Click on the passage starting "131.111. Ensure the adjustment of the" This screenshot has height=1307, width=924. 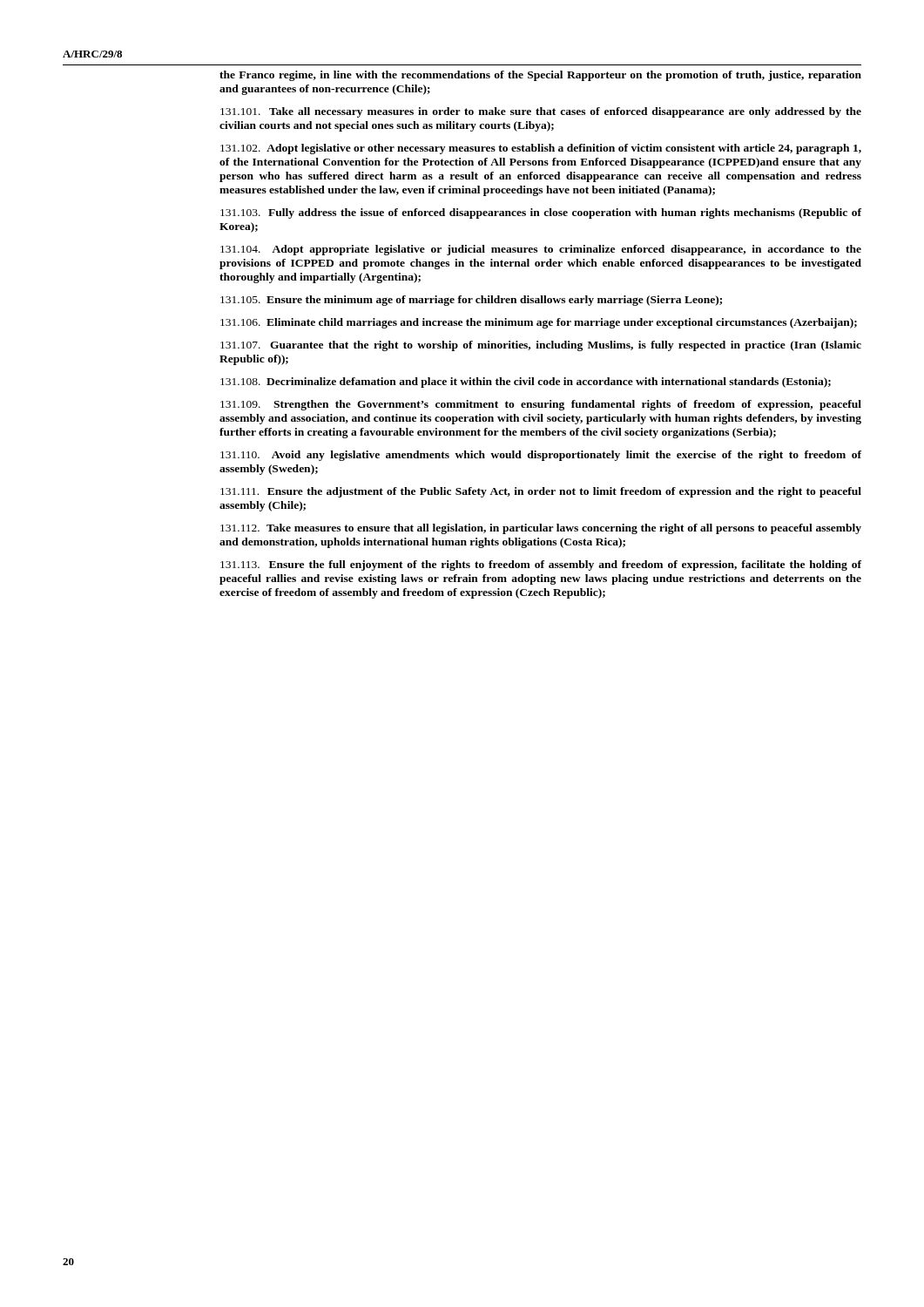[x=540, y=498]
